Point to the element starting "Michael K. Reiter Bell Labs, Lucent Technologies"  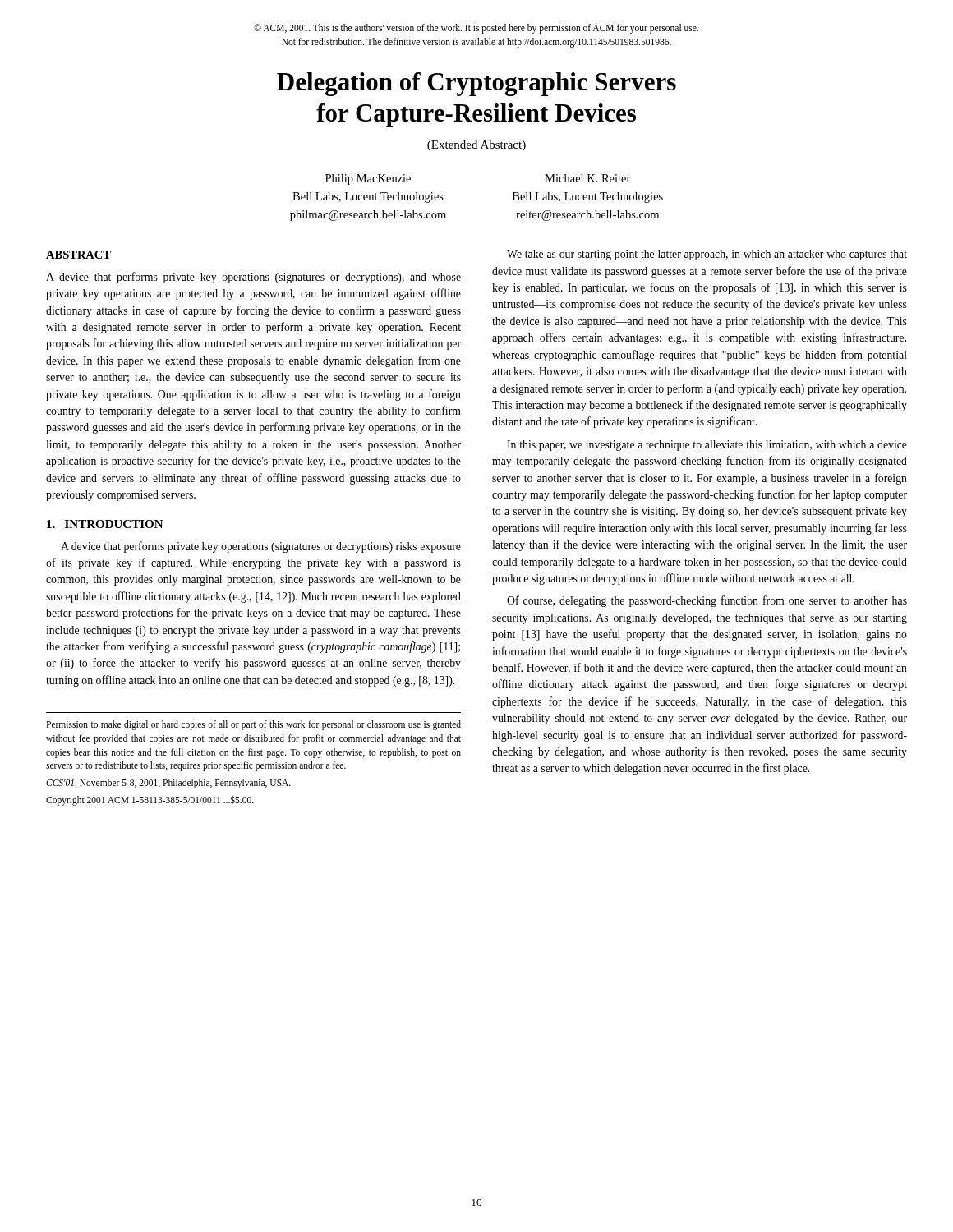click(588, 196)
